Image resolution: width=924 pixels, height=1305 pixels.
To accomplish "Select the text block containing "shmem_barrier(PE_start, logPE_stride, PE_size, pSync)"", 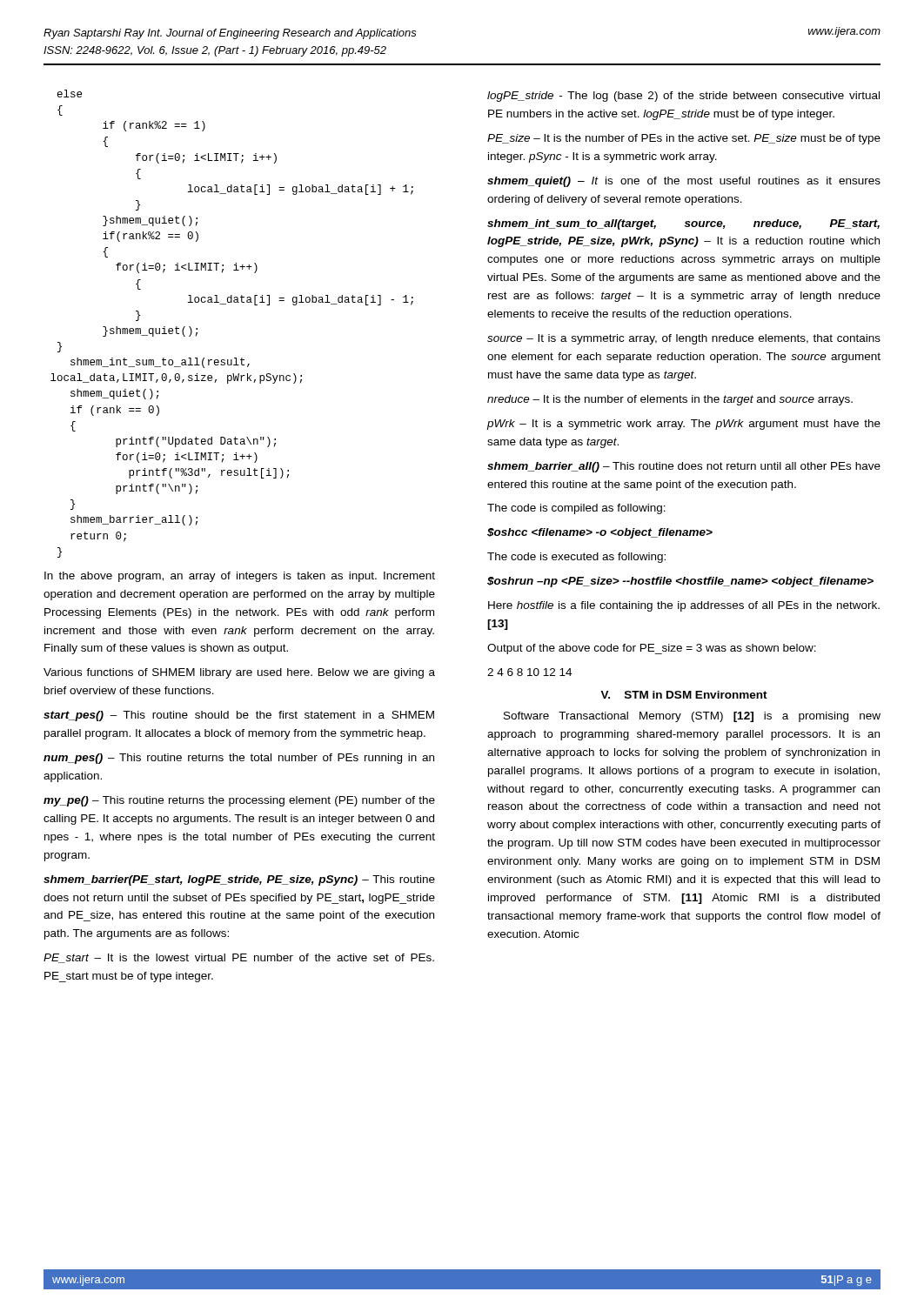I will [239, 906].
